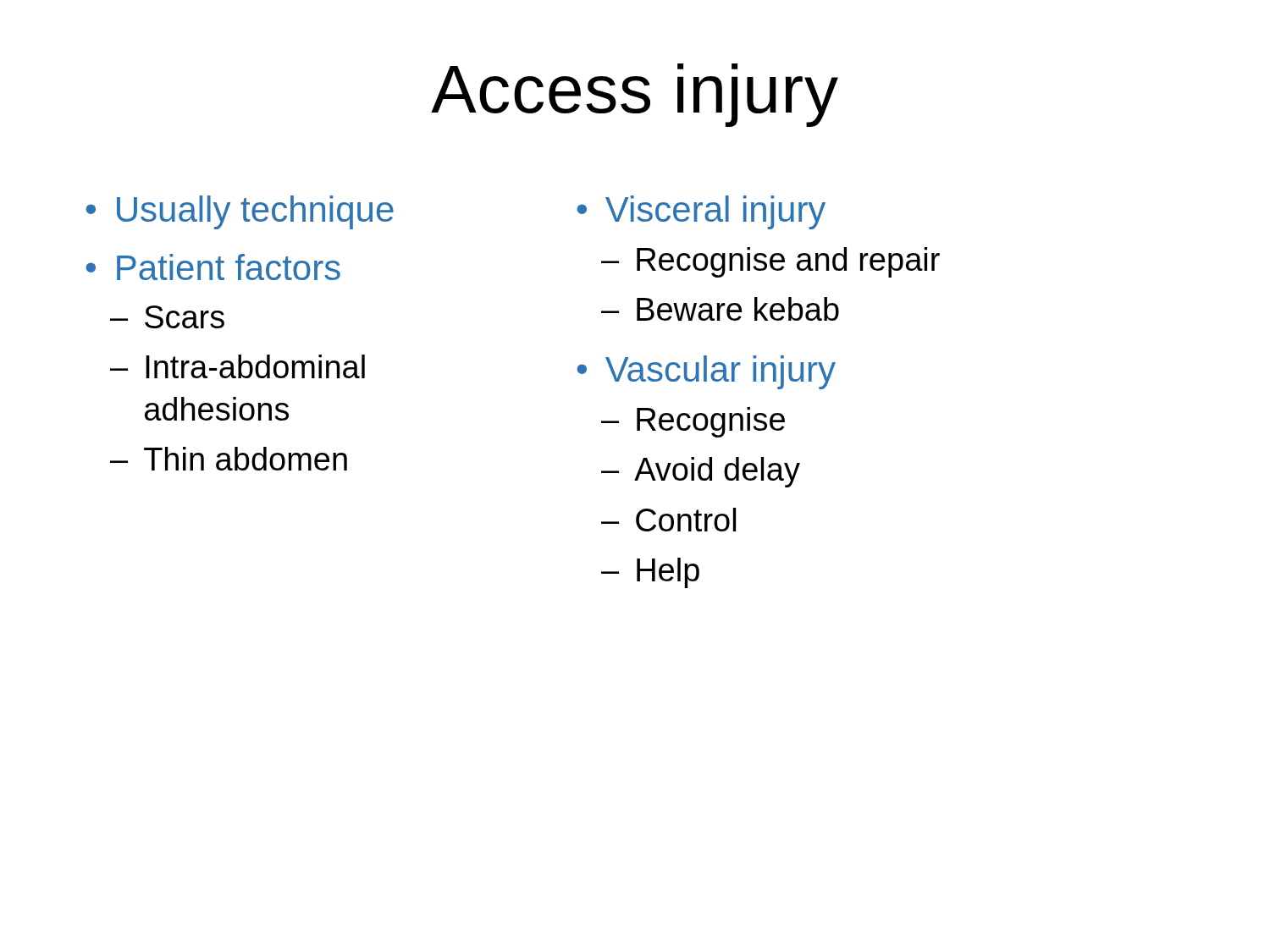Where does it say "– Help"?
Screen dimensions: 952x1270
point(651,571)
